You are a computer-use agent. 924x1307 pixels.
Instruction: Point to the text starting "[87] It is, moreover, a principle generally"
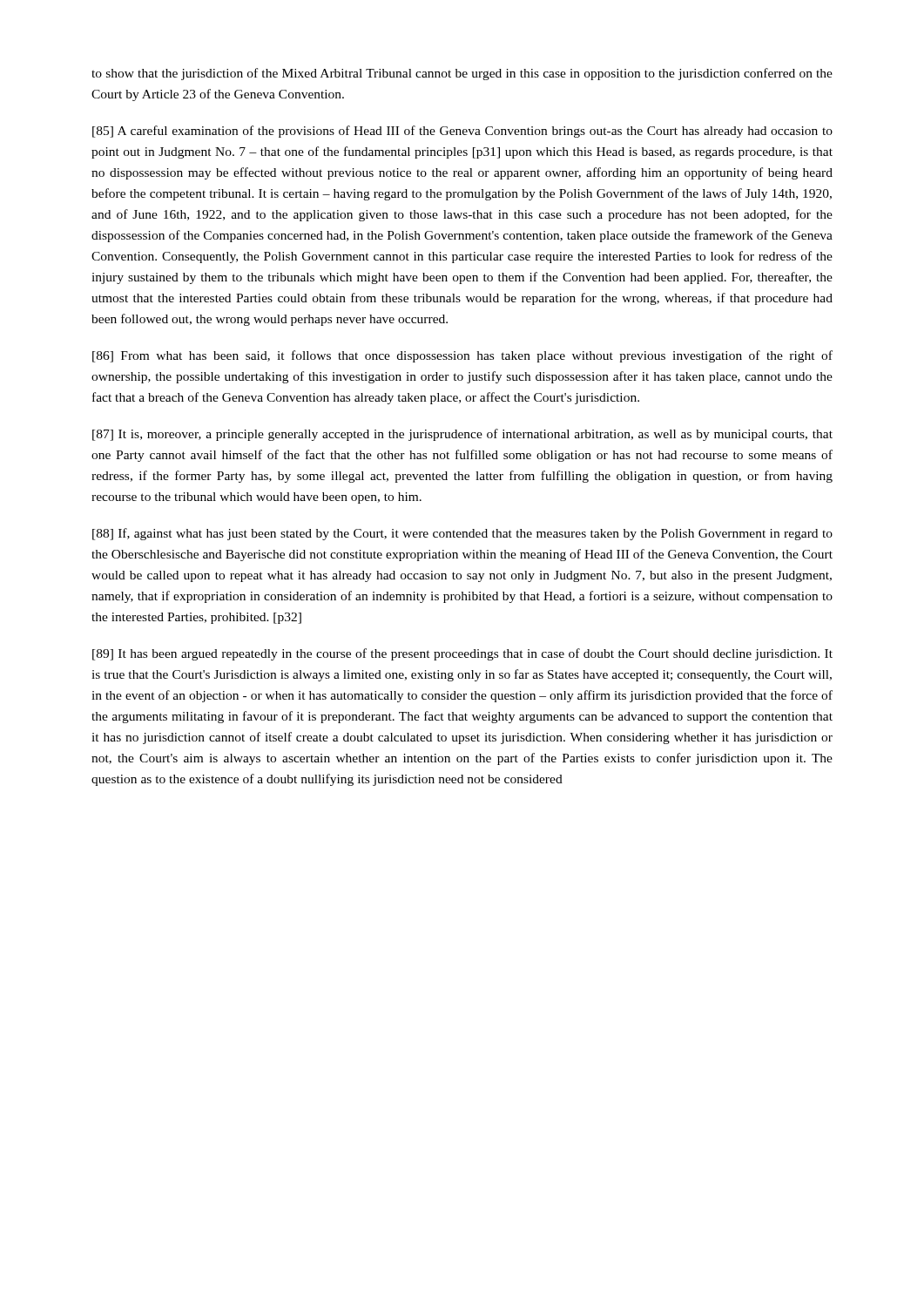(462, 465)
